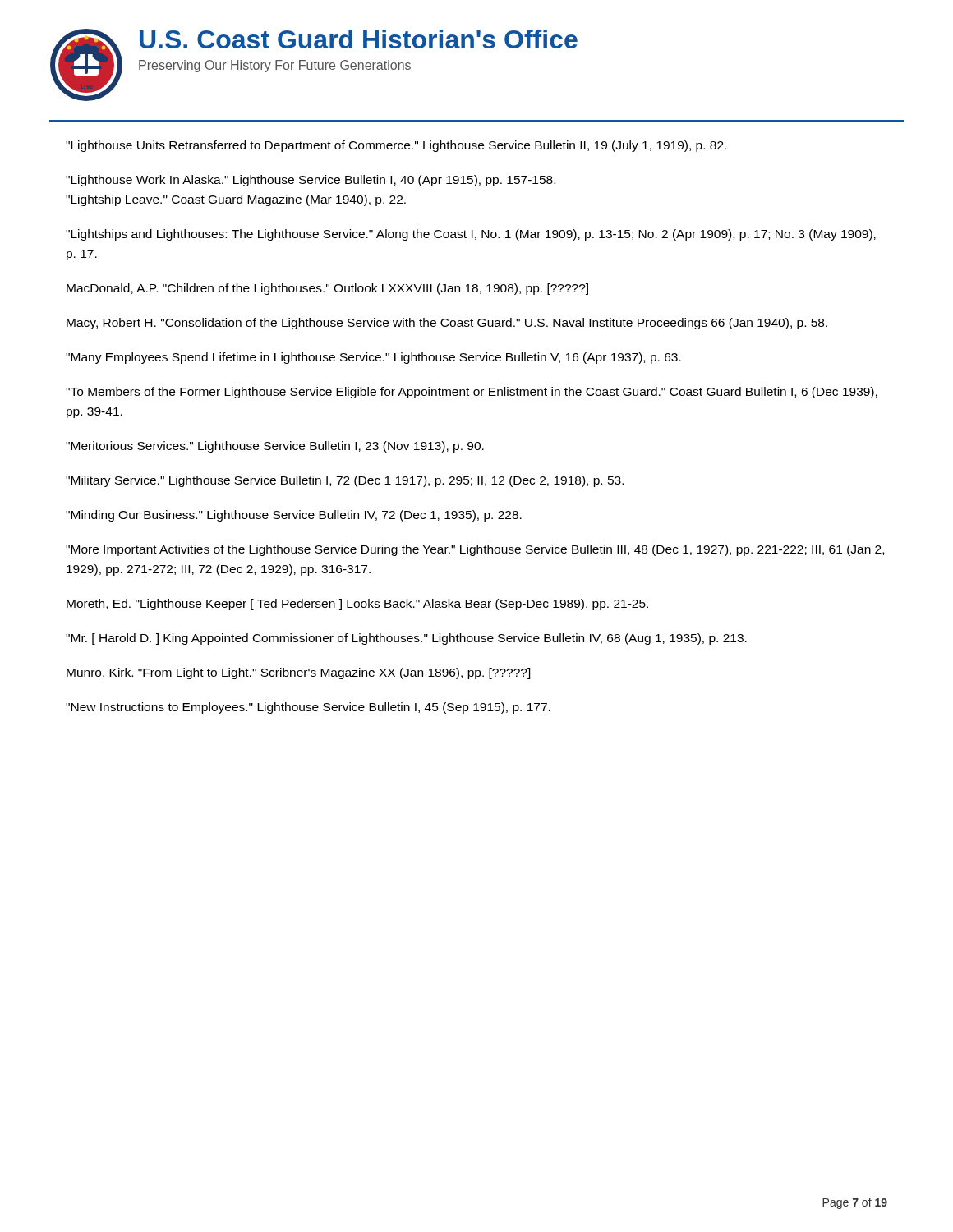The width and height of the screenshot is (953, 1232).
Task: Select the list item that says ""Lightships and Lighthouses: The"
Action: pos(471,244)
